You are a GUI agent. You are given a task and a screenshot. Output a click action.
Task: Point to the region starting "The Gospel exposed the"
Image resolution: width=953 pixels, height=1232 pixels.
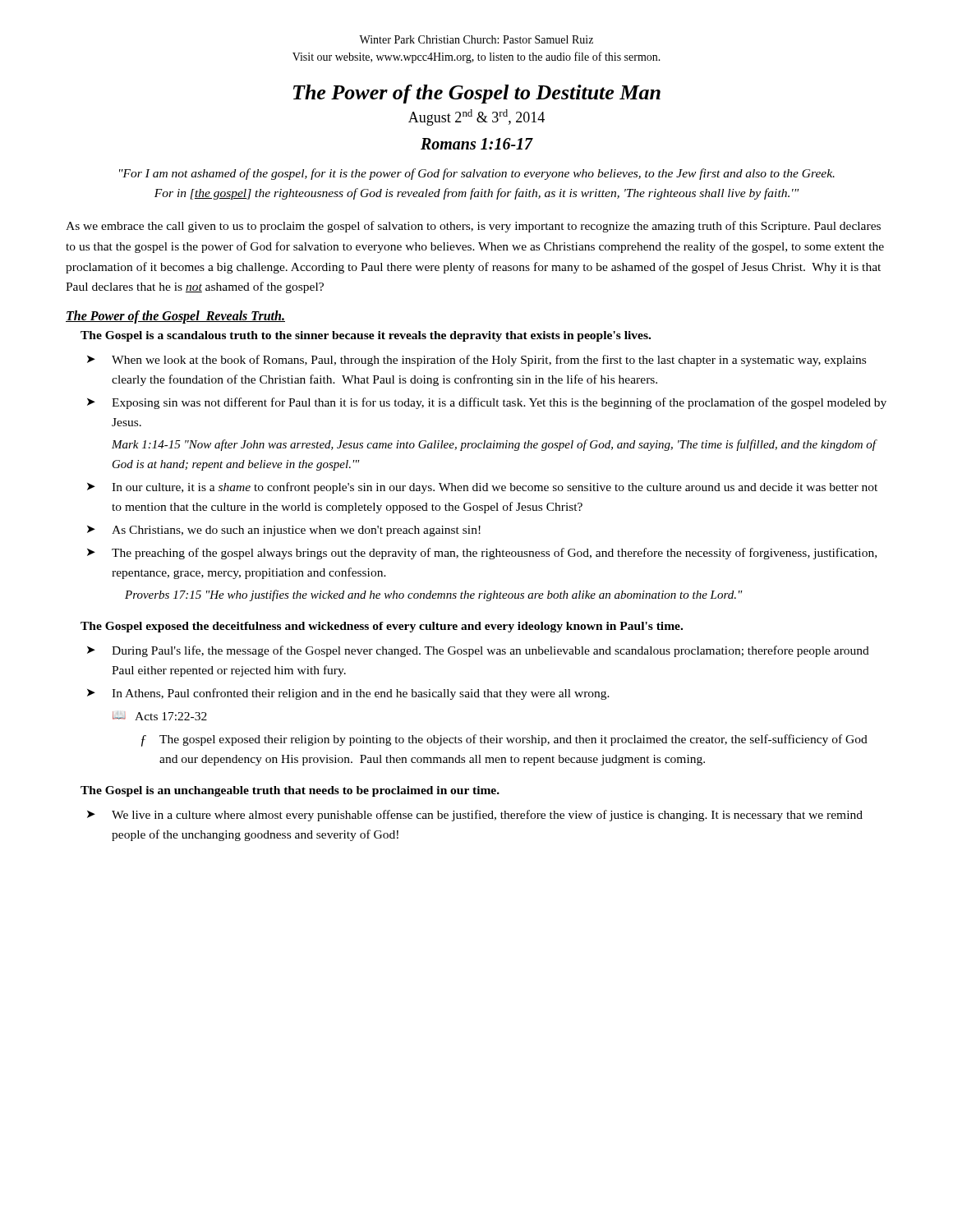[x=382, y=626]
